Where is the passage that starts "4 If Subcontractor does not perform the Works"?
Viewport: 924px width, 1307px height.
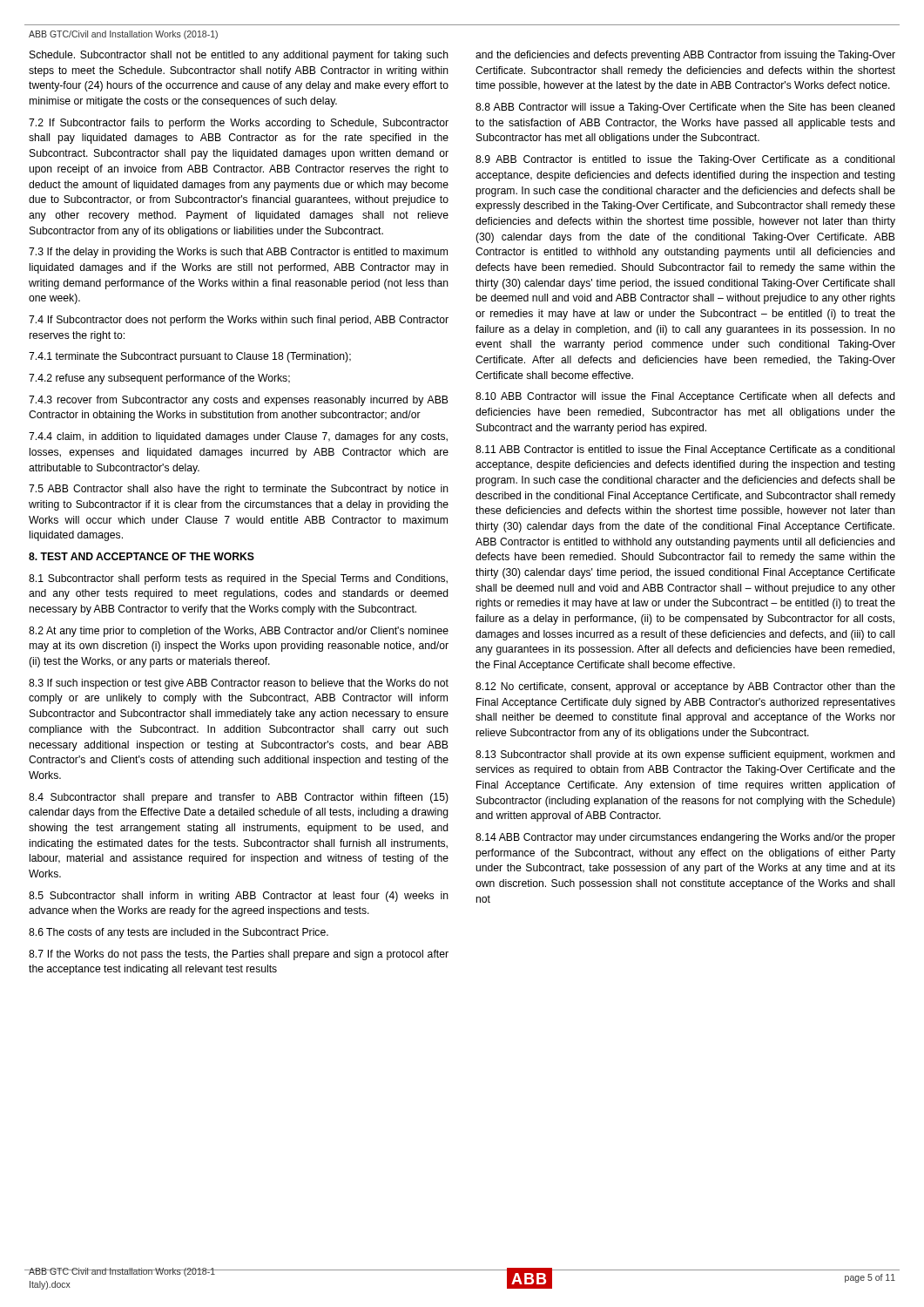point(239,327)
